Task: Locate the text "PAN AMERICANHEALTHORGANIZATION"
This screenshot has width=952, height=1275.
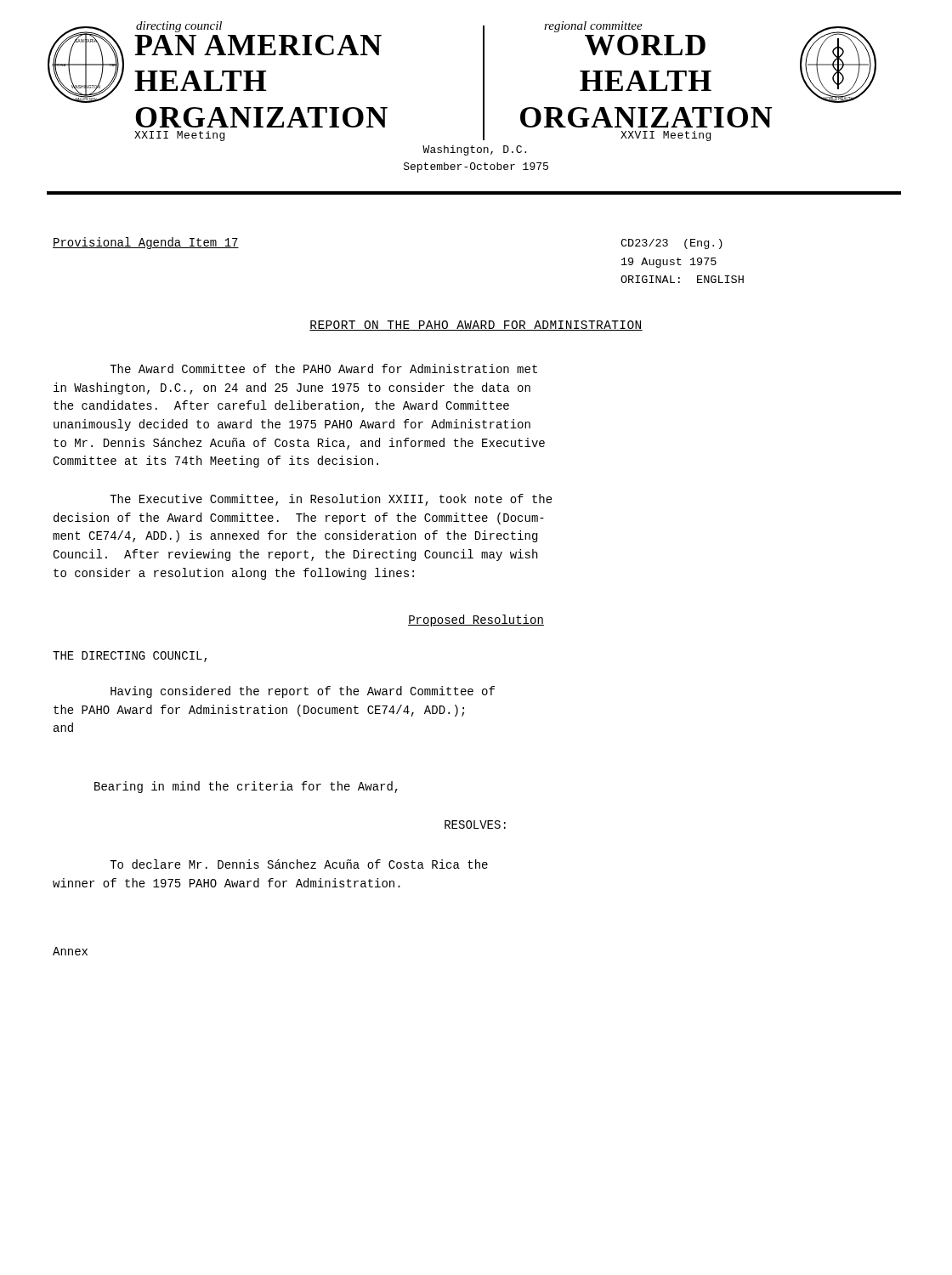Action: [x=262, y=81]
